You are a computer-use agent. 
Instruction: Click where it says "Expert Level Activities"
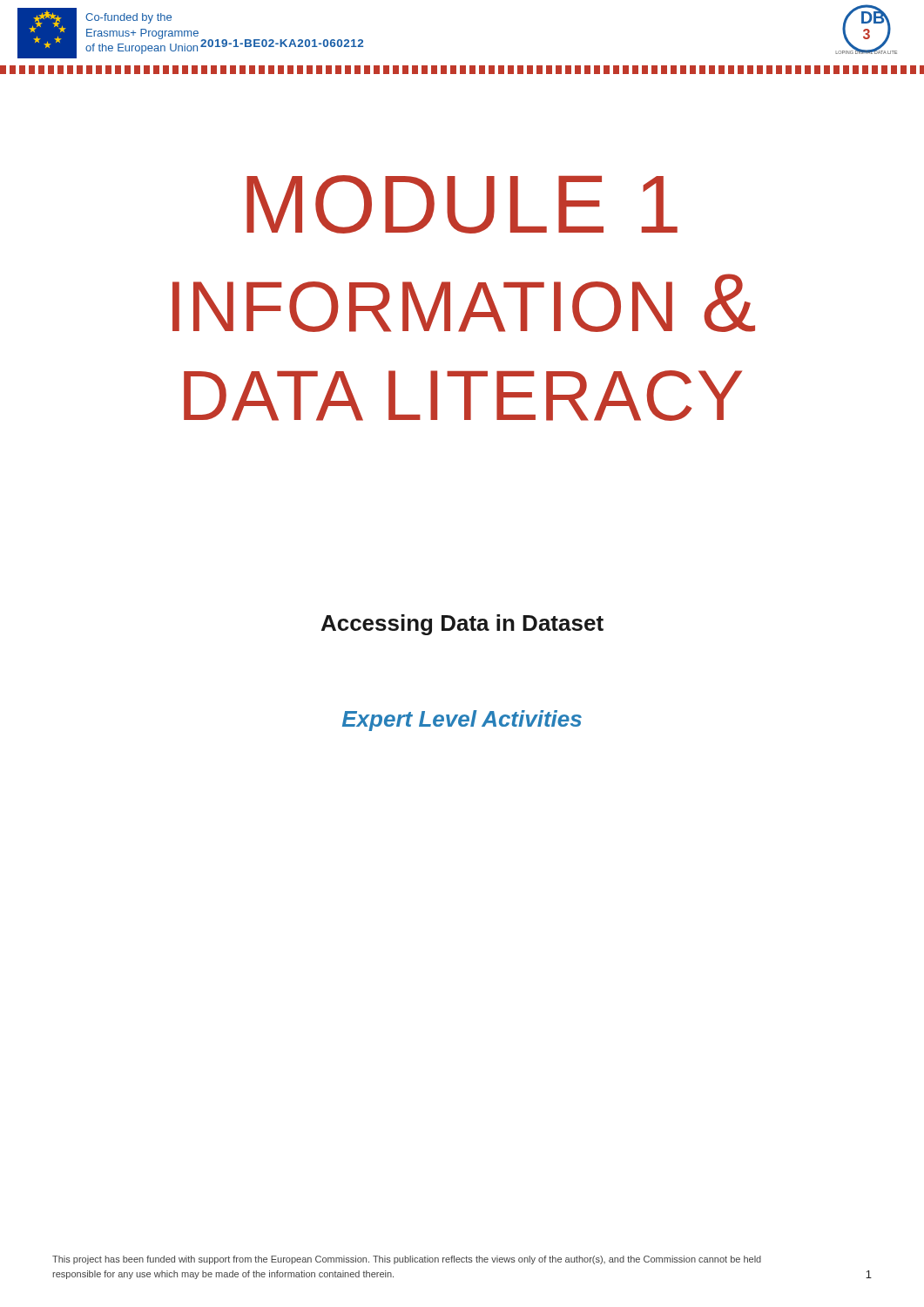[462, 719]
